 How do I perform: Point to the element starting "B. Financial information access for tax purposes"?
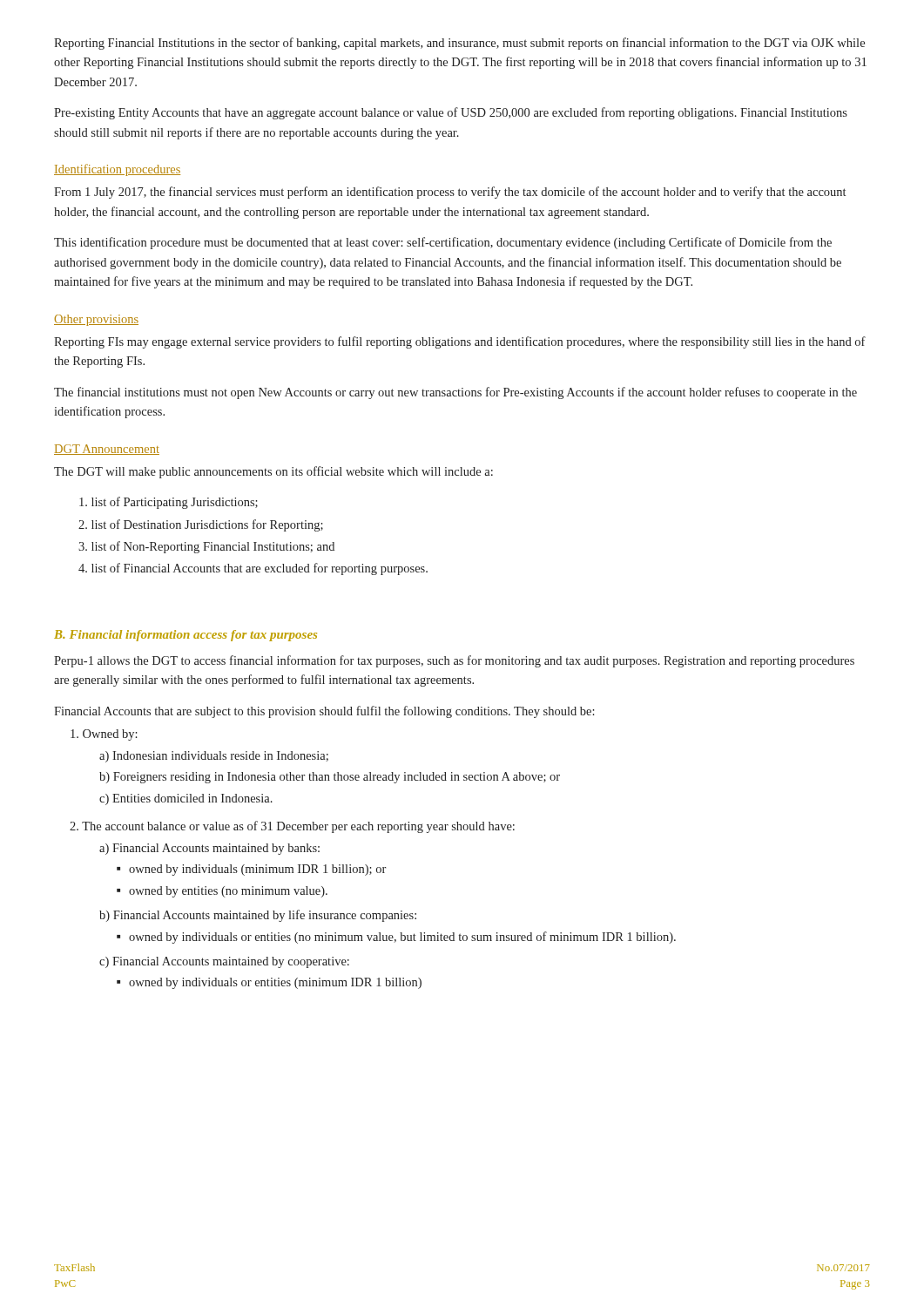pyautogui.click(x=185, y=636)
